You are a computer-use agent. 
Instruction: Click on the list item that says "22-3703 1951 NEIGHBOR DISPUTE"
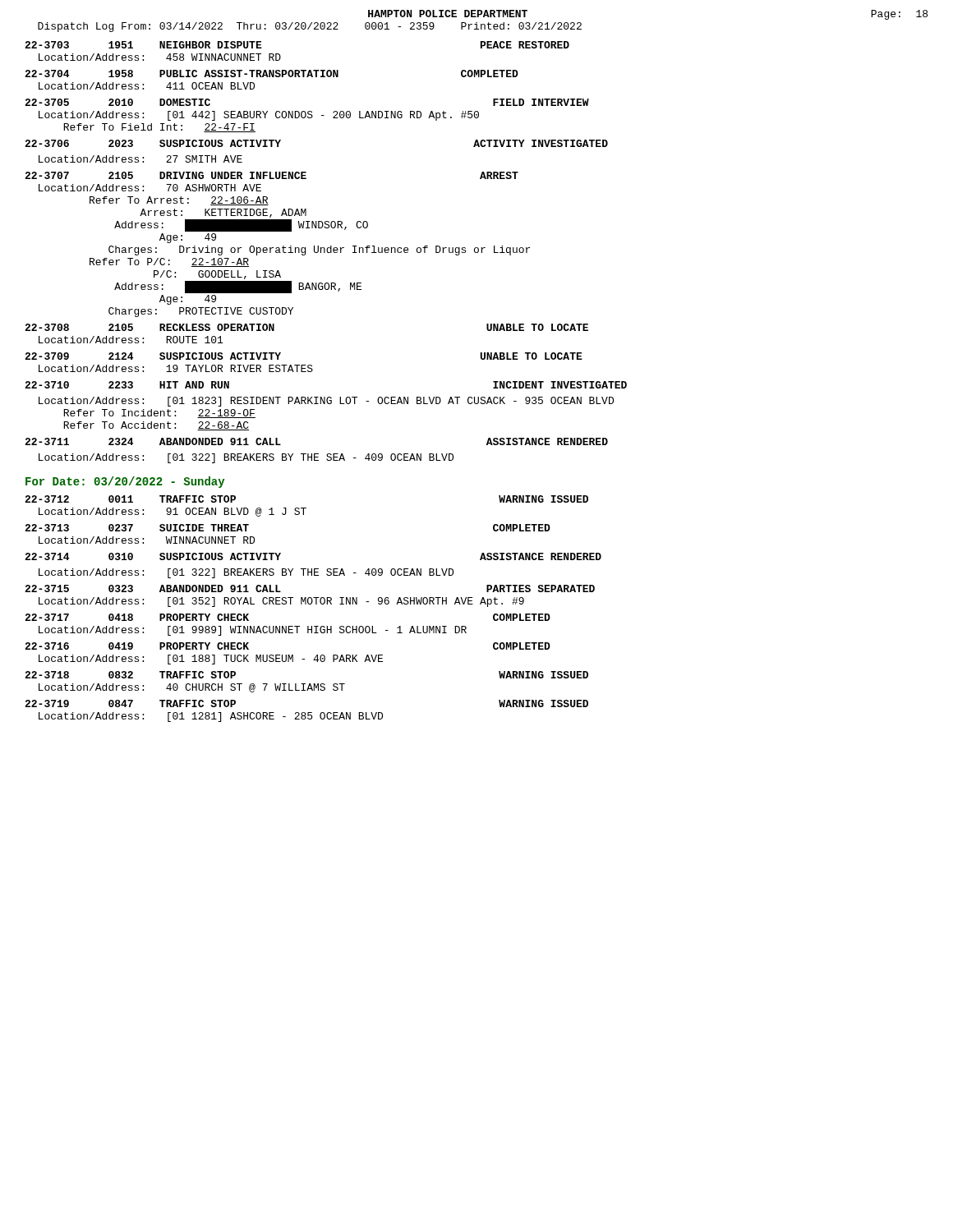click(476, 52)
